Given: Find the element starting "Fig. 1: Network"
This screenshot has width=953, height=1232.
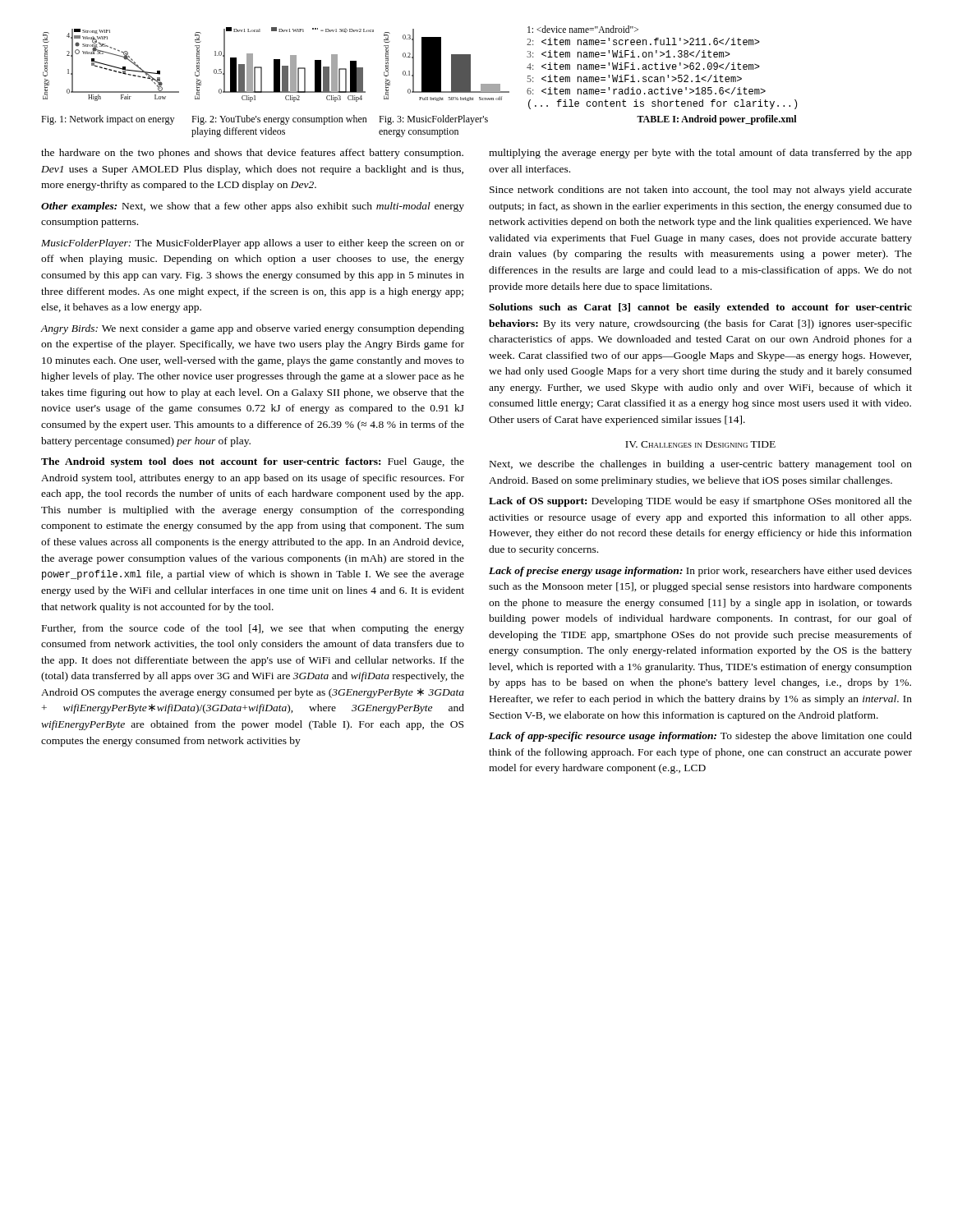Looking at the screenshot, I should [x=108, y=119].
